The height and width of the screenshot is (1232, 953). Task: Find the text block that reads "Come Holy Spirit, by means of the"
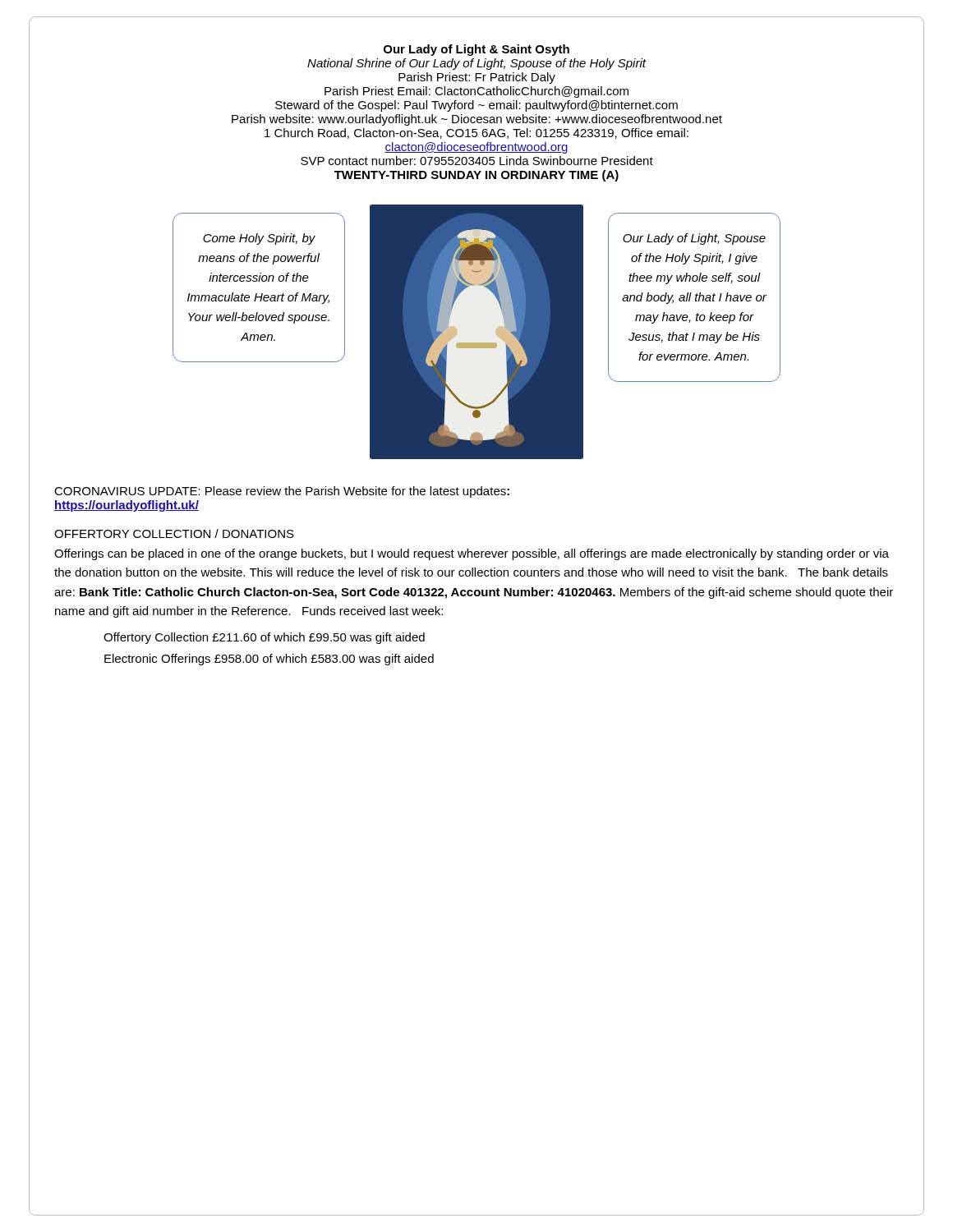point(259,287)
